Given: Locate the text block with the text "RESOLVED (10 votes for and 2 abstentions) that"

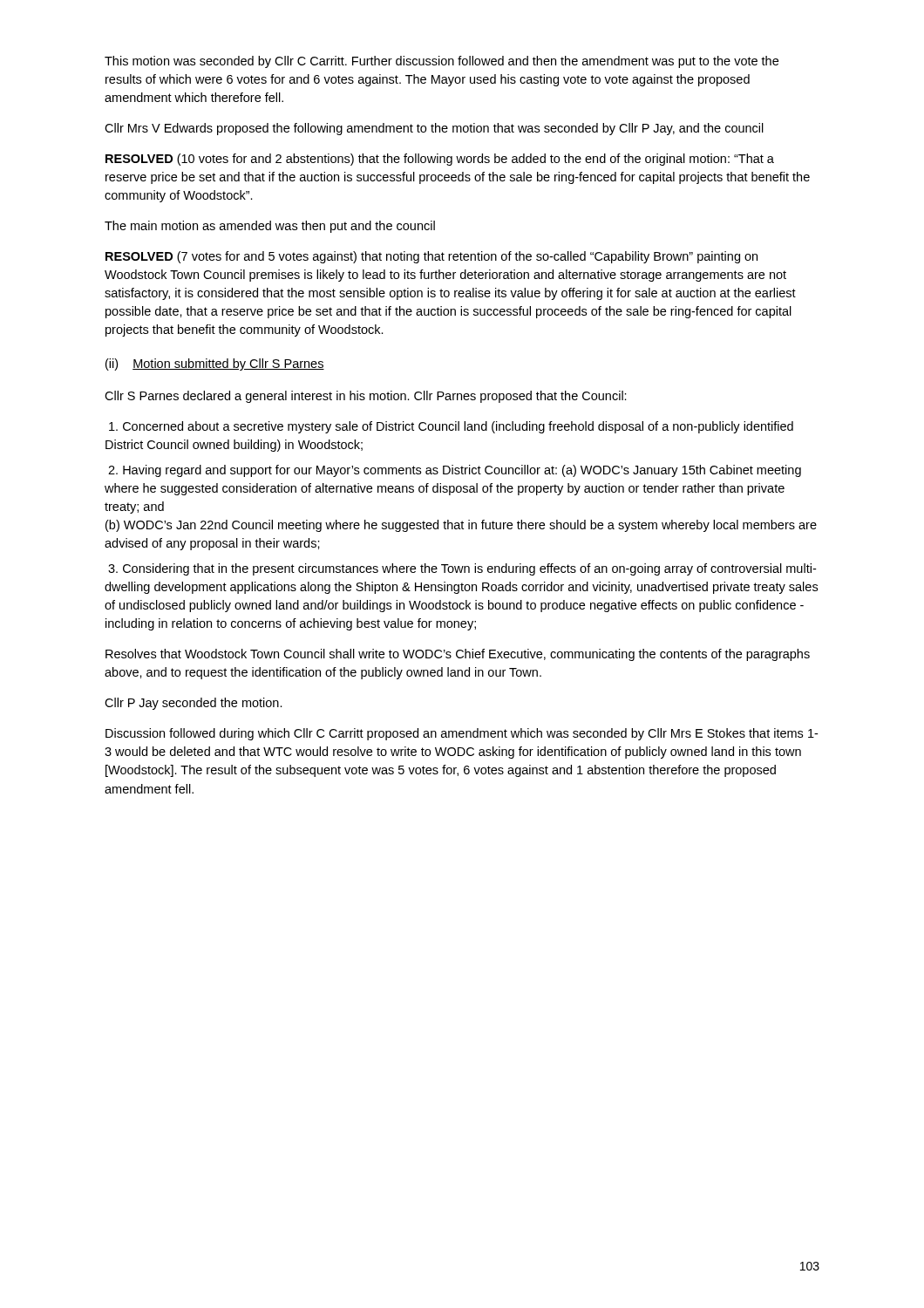Looking at the screenshot, I should 457,177.
